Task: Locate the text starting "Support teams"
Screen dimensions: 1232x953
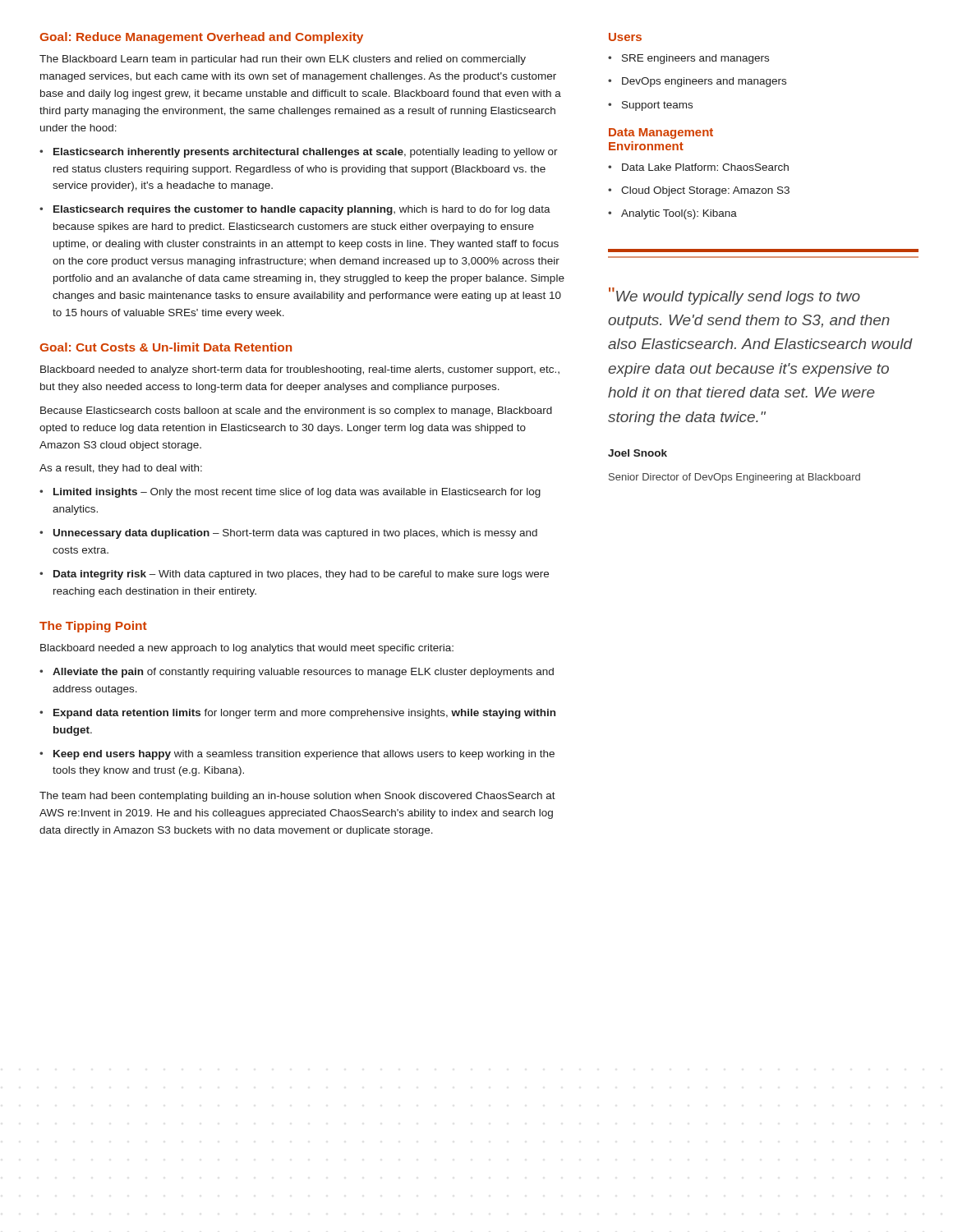Action: [657, 104]
